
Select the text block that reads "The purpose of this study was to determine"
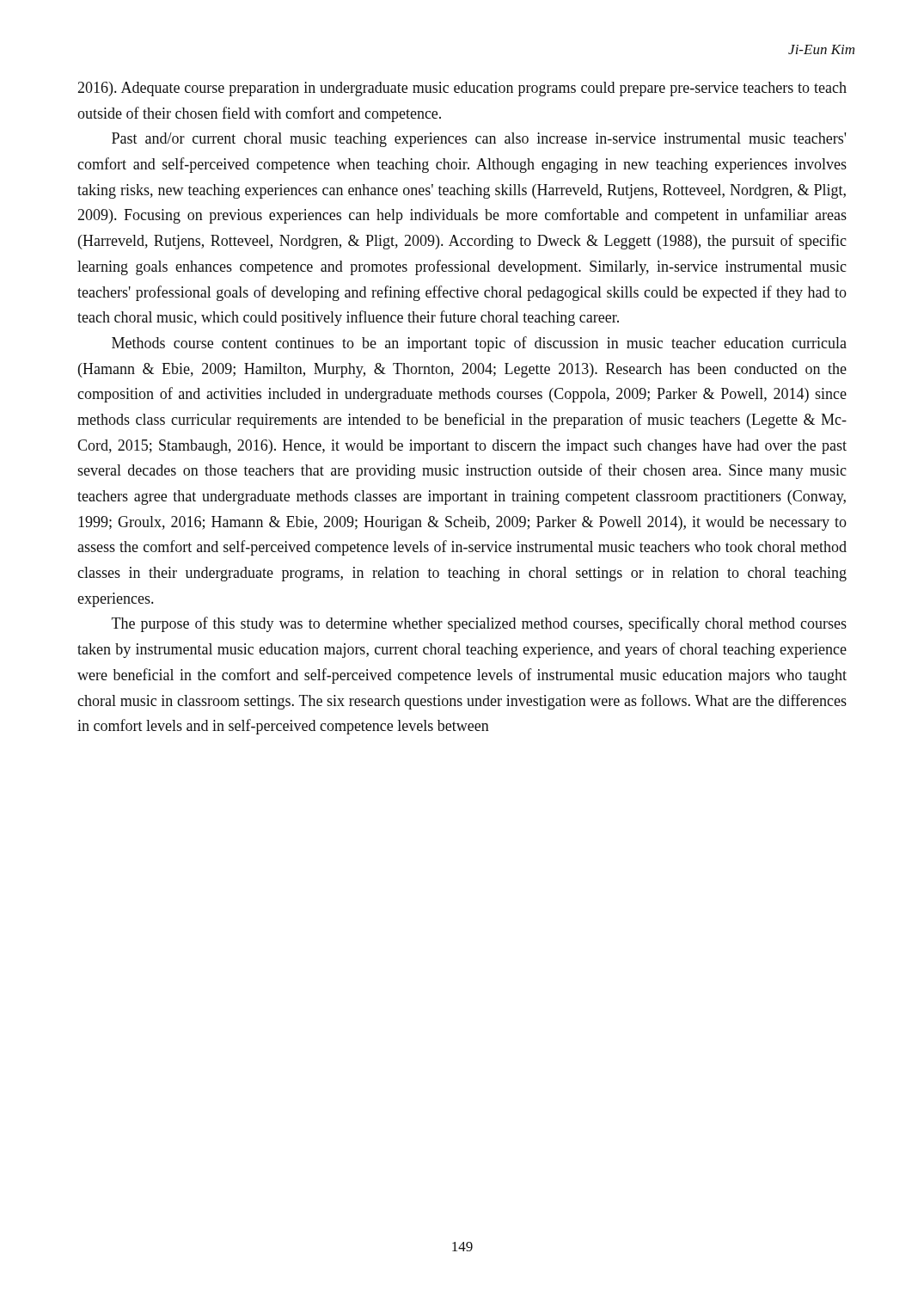click(462, 675)
